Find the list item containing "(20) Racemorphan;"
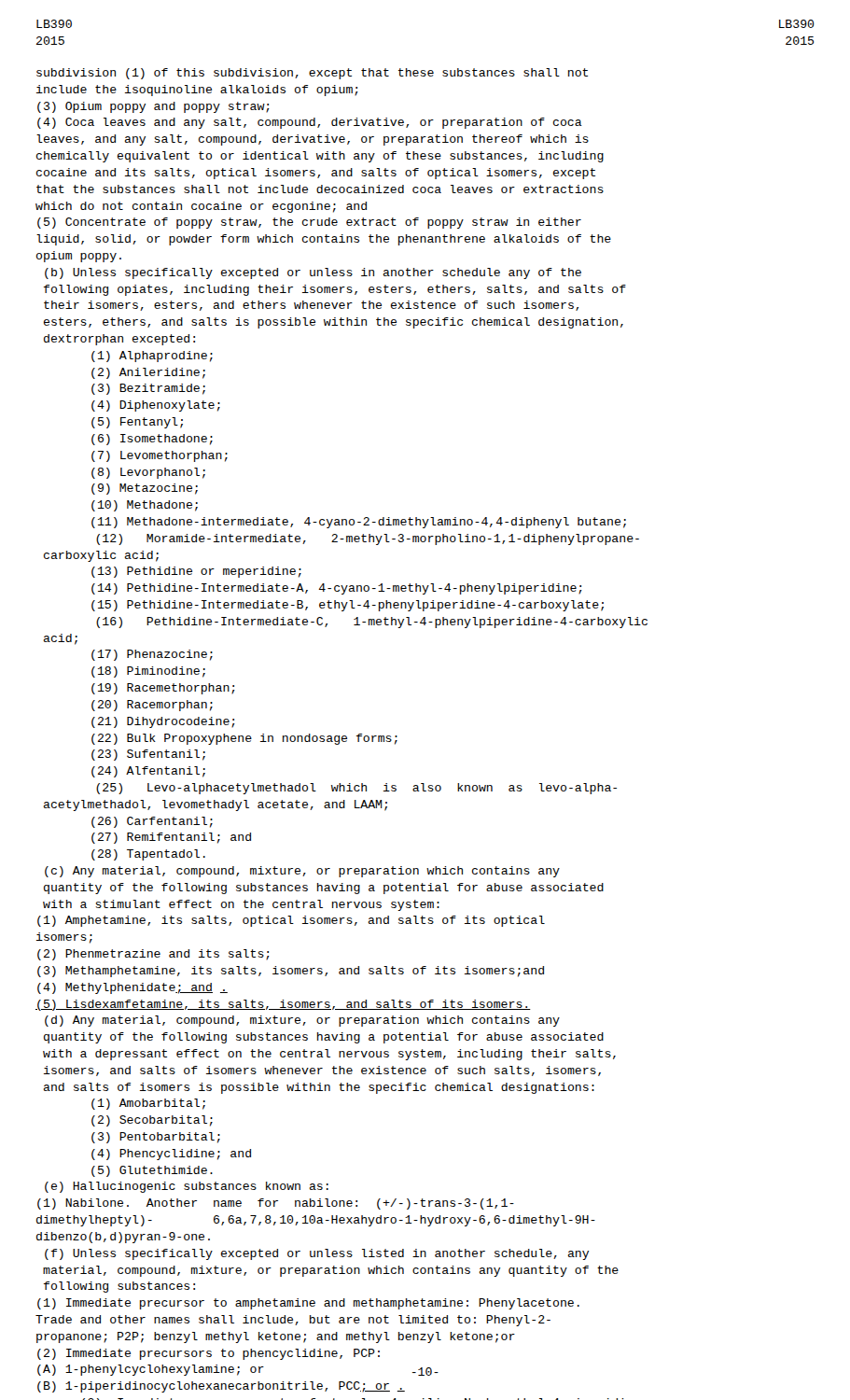Viewport: 850px width, 1400px height. point(152,706)
